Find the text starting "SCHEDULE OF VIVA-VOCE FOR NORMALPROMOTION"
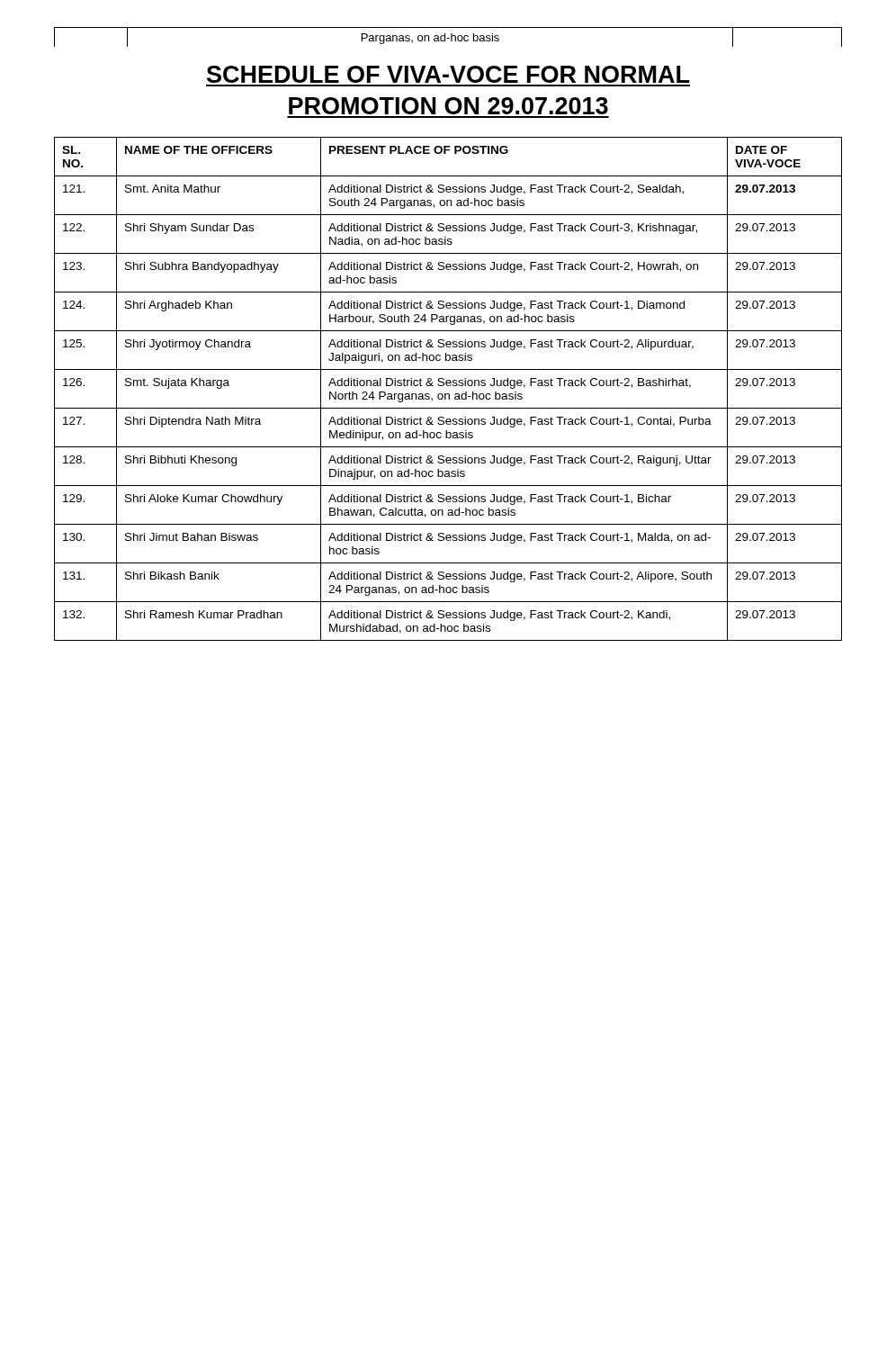896x1350 pixels. [448, 91]
